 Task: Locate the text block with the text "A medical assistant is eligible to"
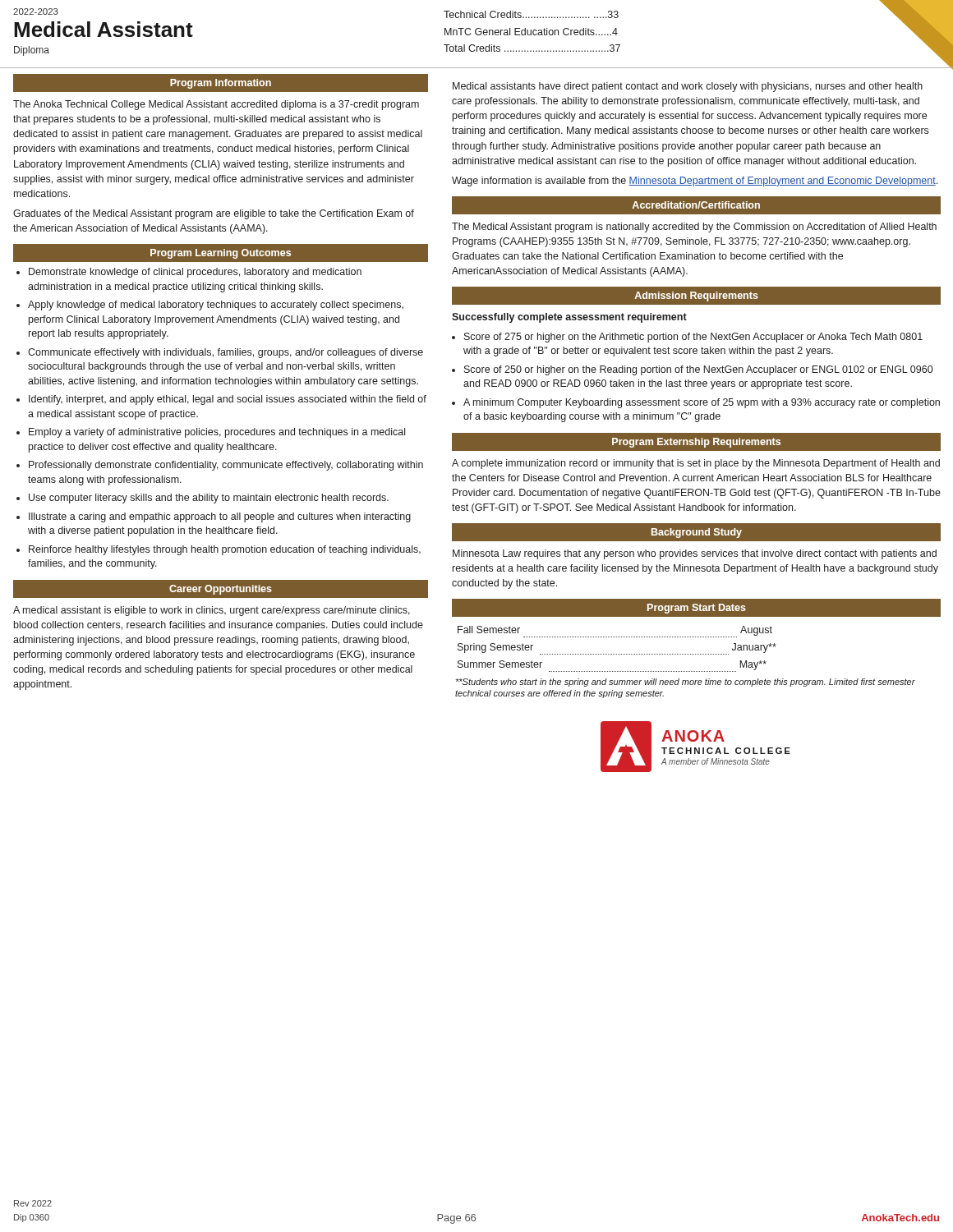[x=221, y=647]
